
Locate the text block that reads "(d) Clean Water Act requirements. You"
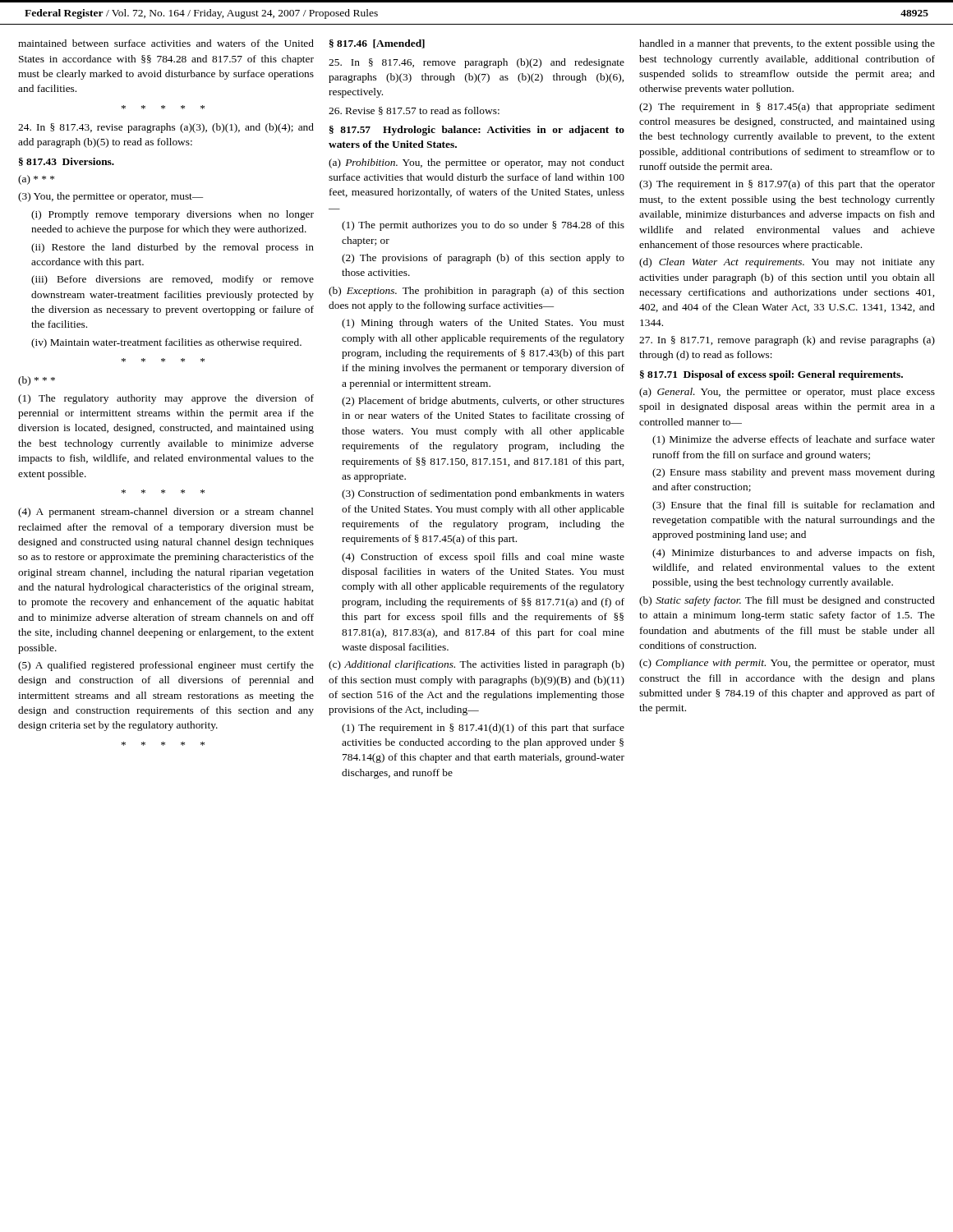[787, 292]
